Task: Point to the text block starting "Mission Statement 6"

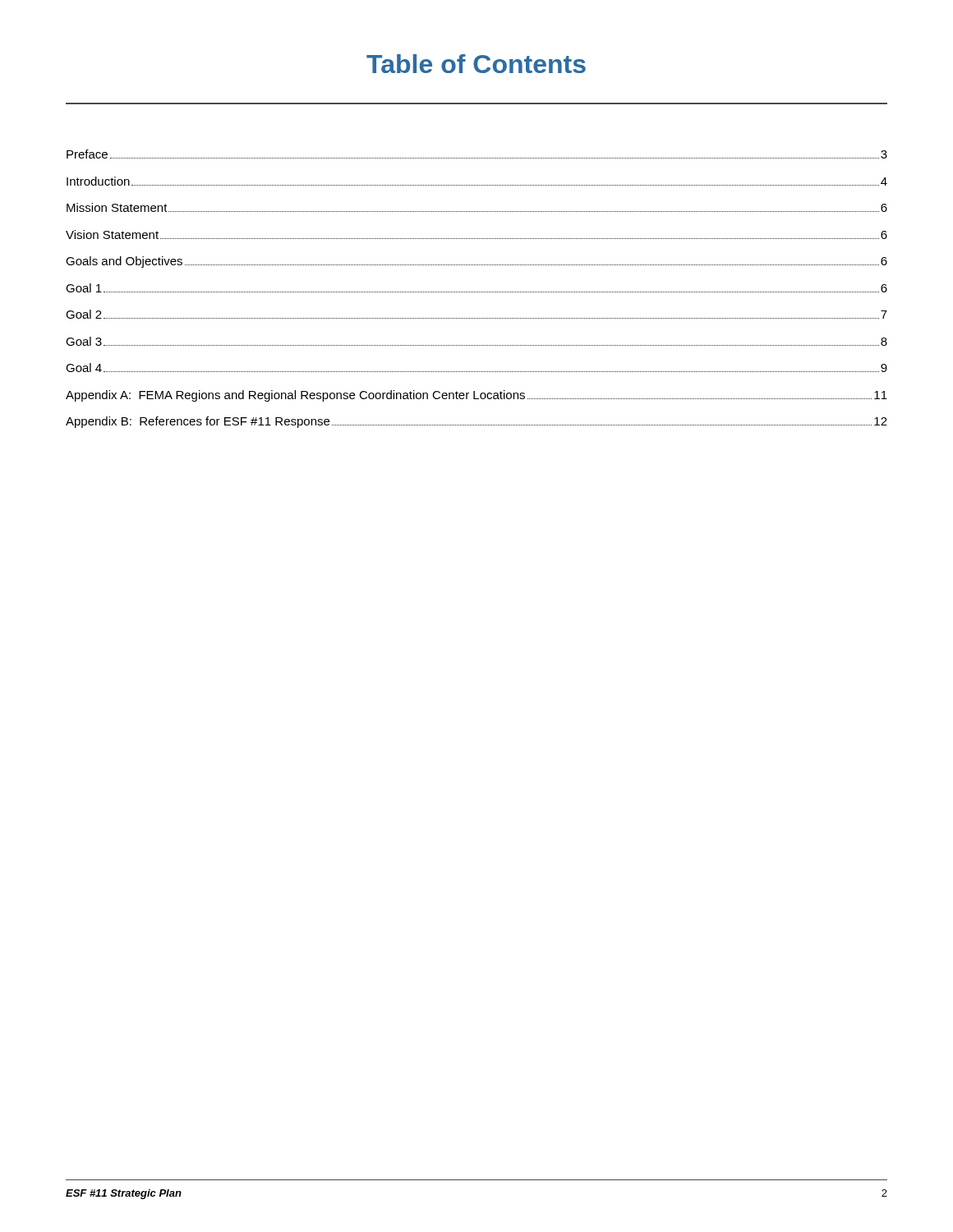Action: point(476,208)
